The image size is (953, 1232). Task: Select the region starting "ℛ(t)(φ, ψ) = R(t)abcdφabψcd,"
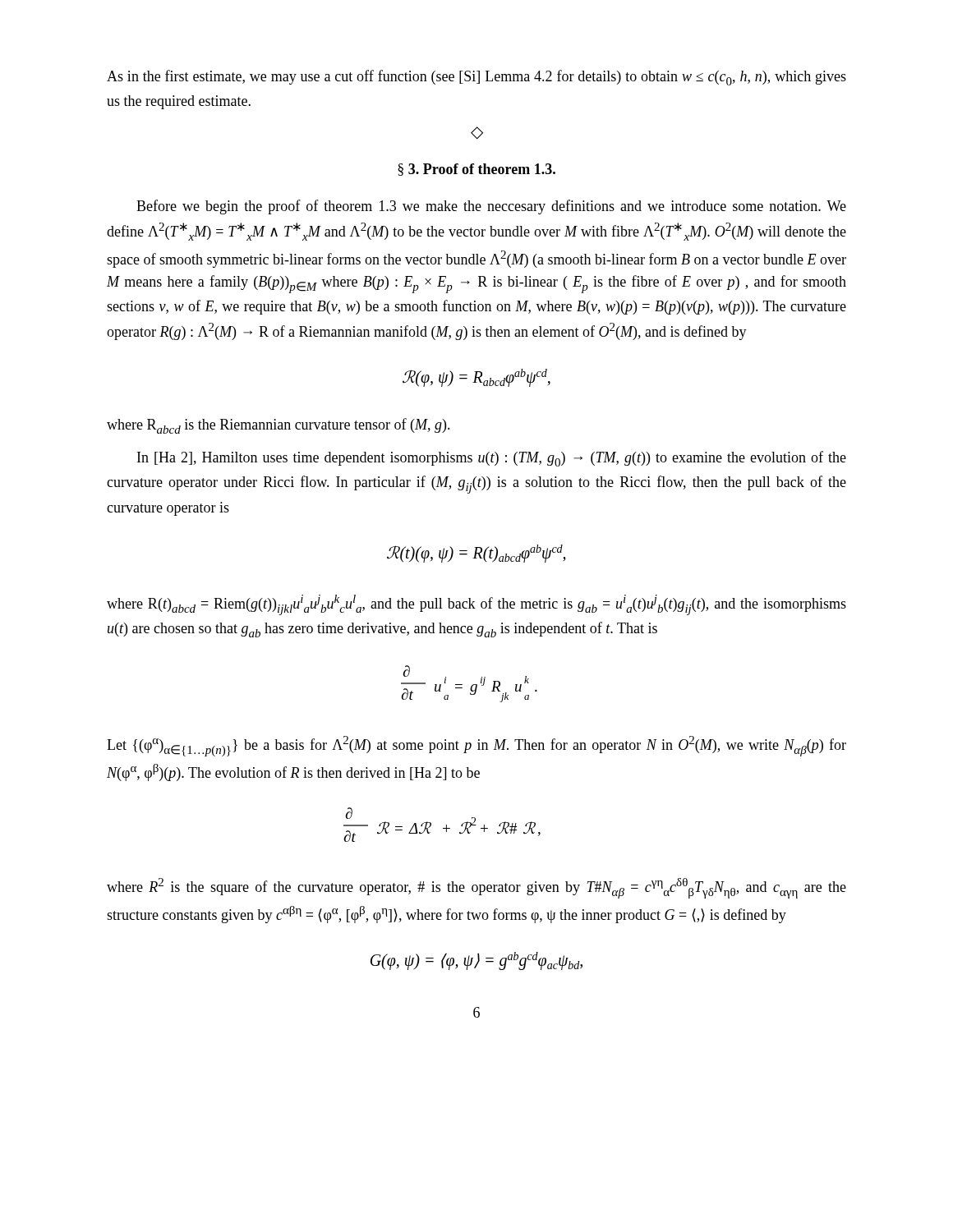click(x=476, y=551)
